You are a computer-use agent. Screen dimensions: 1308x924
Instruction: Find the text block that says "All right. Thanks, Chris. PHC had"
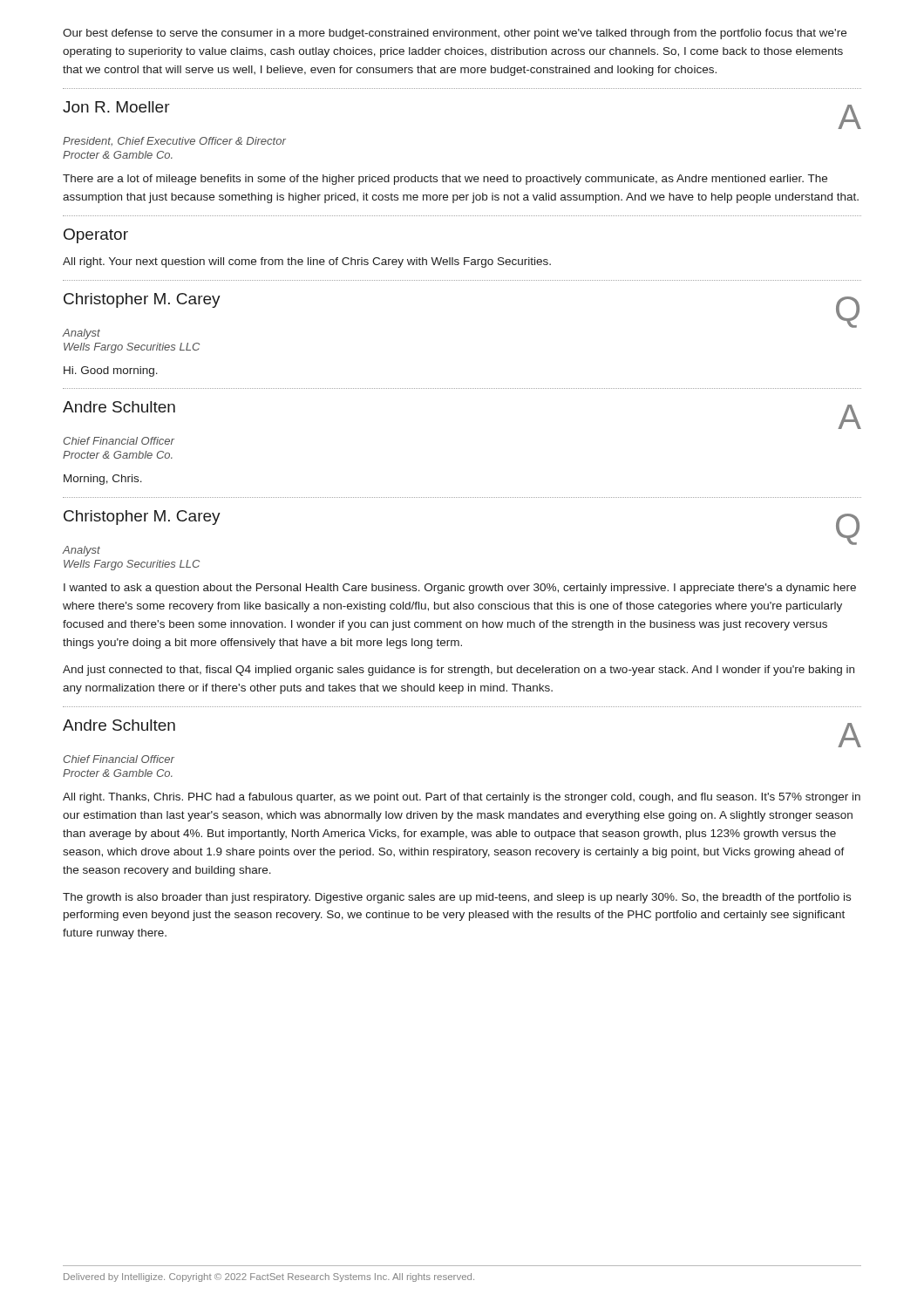pyautogui.click(x=462, y=833)
